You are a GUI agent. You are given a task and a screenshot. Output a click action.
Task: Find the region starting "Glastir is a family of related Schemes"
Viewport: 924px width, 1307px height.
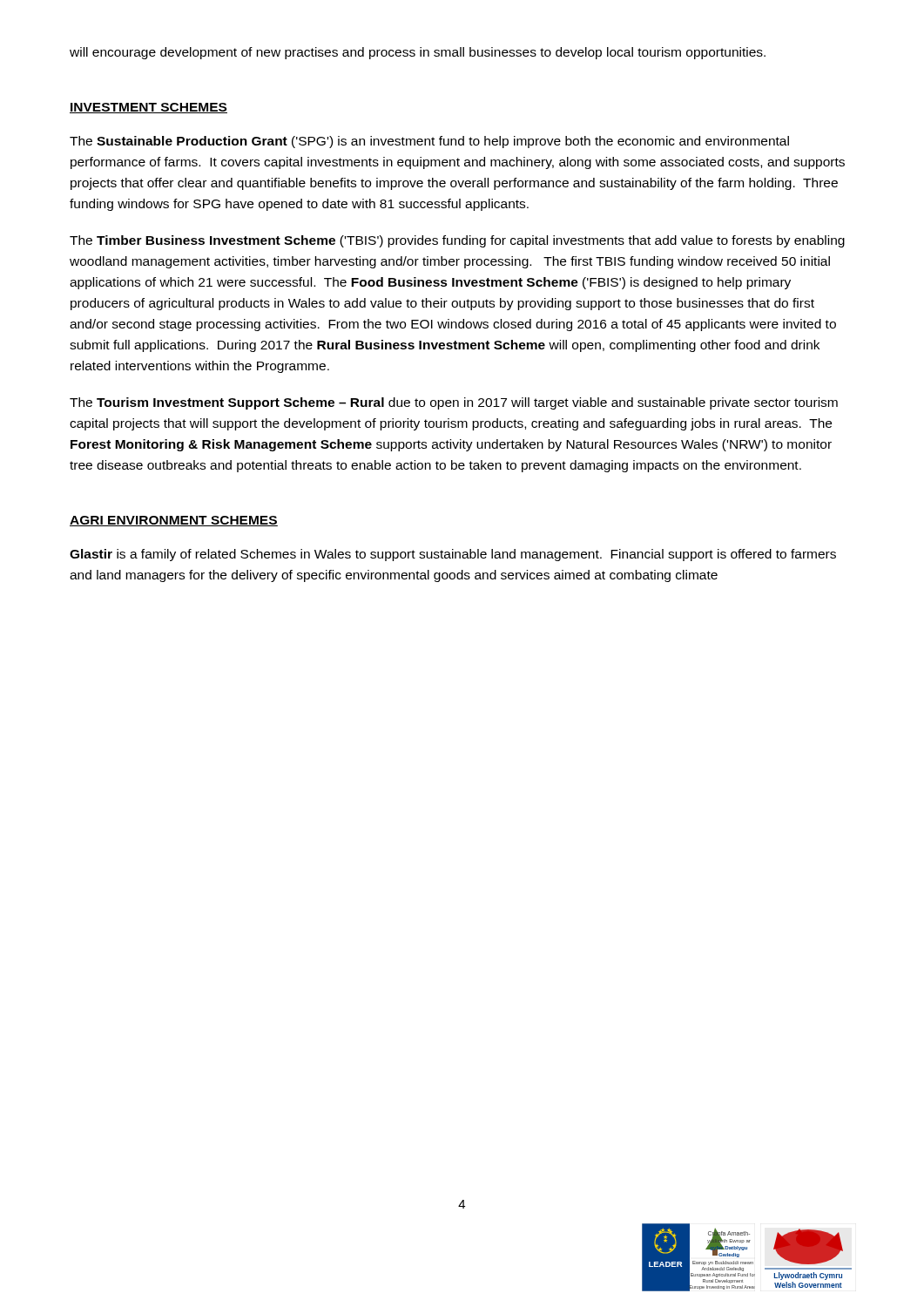(x=453, y=564)
